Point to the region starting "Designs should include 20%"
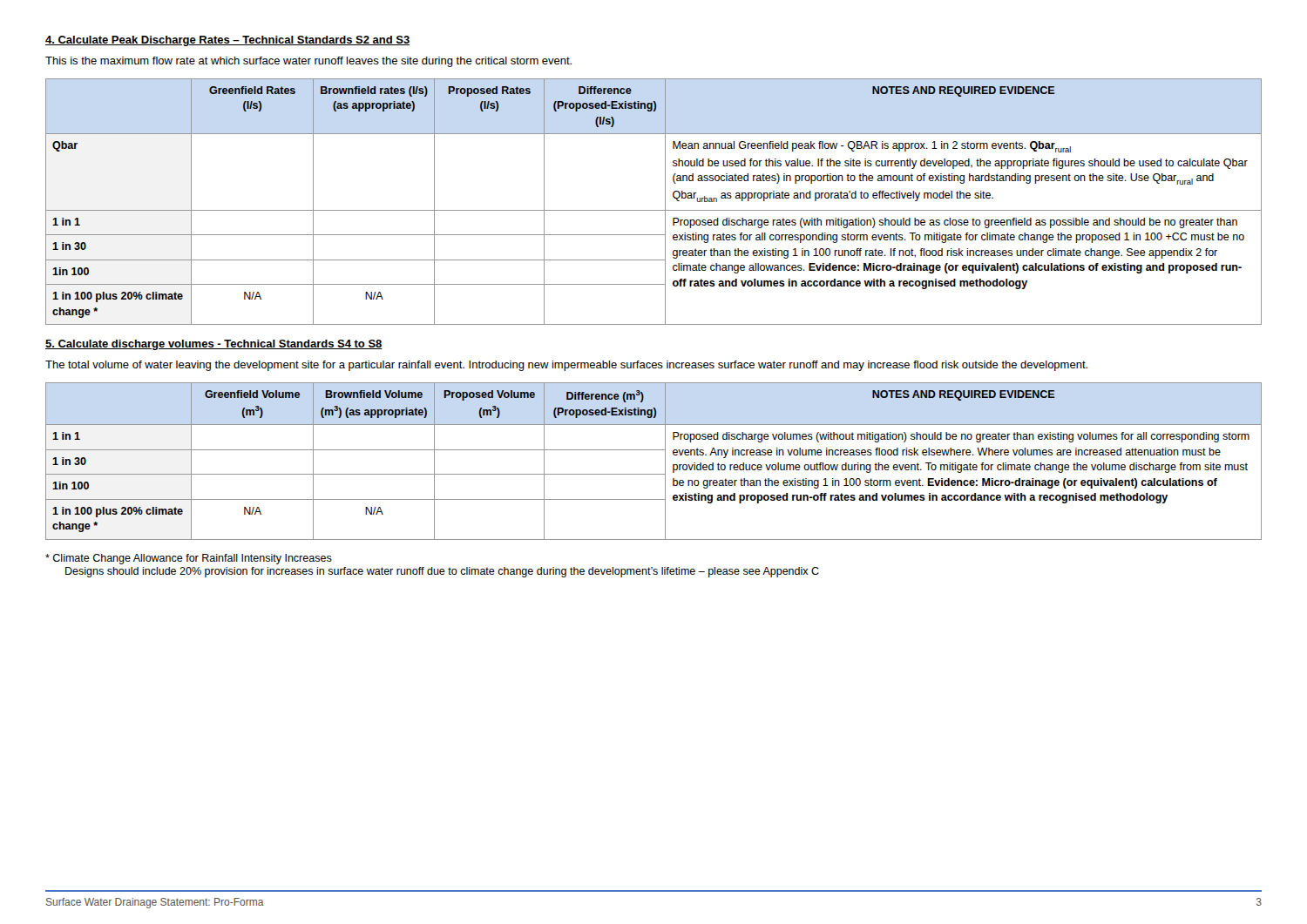The image size is (1307, 924). (442, 571)
